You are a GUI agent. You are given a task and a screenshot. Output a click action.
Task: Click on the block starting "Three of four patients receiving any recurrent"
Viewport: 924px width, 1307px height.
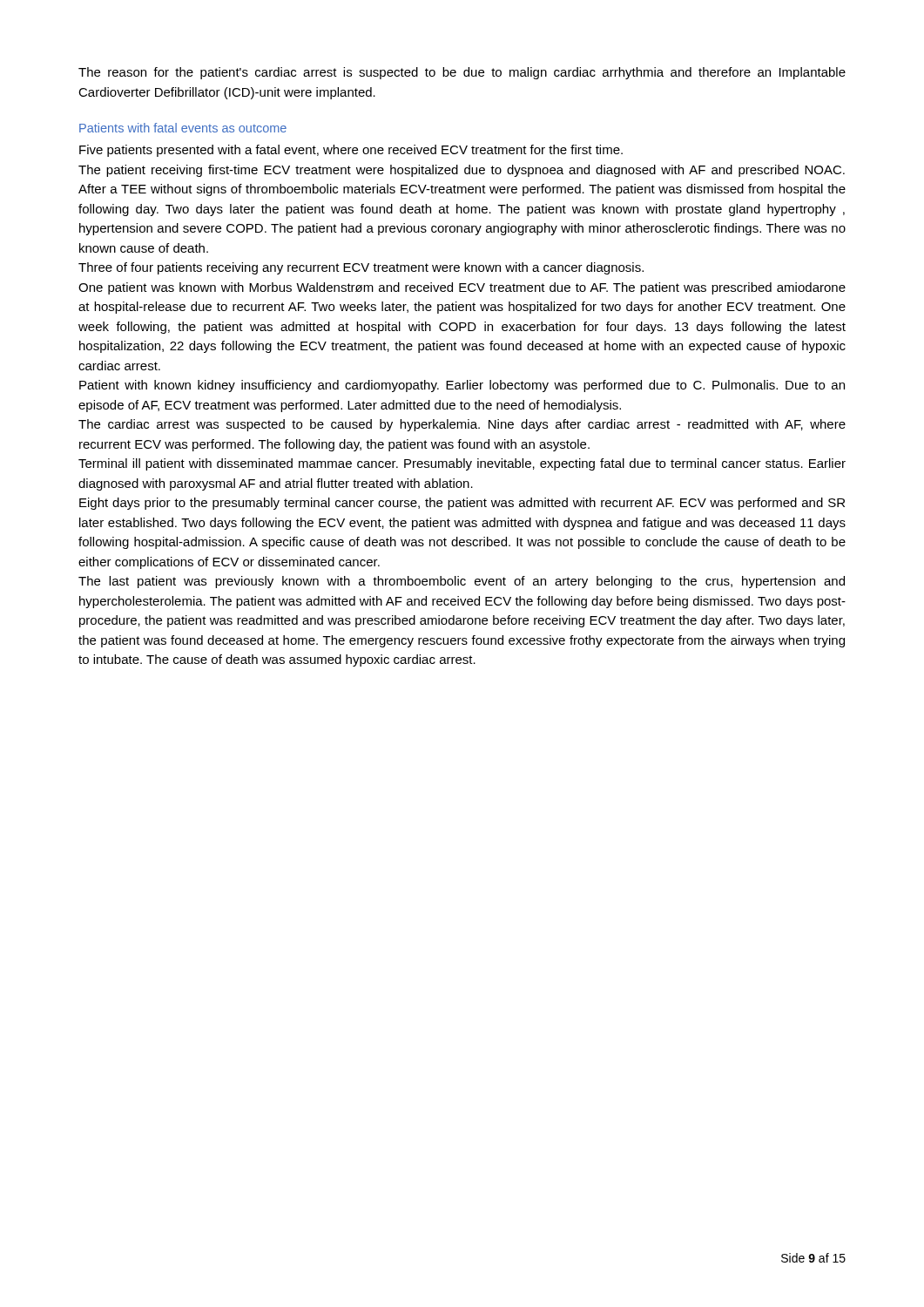(x=362, y=267)
